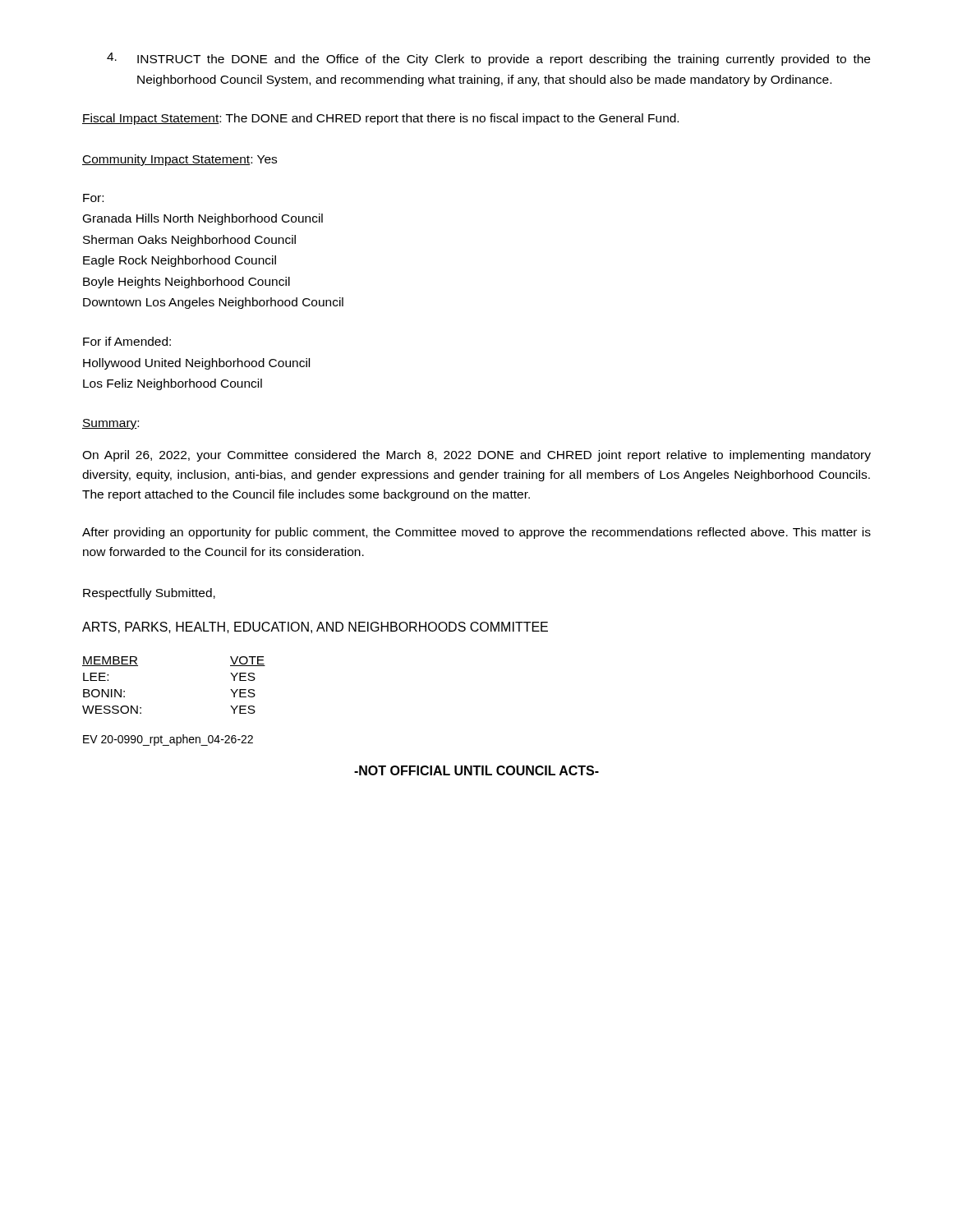
Task: Find "ARTS, PARKS, HEALTH, EDUCATION, AND NEIGHBORHOODS COMMITTEE" on this page
Action: (x=315, y=627)
